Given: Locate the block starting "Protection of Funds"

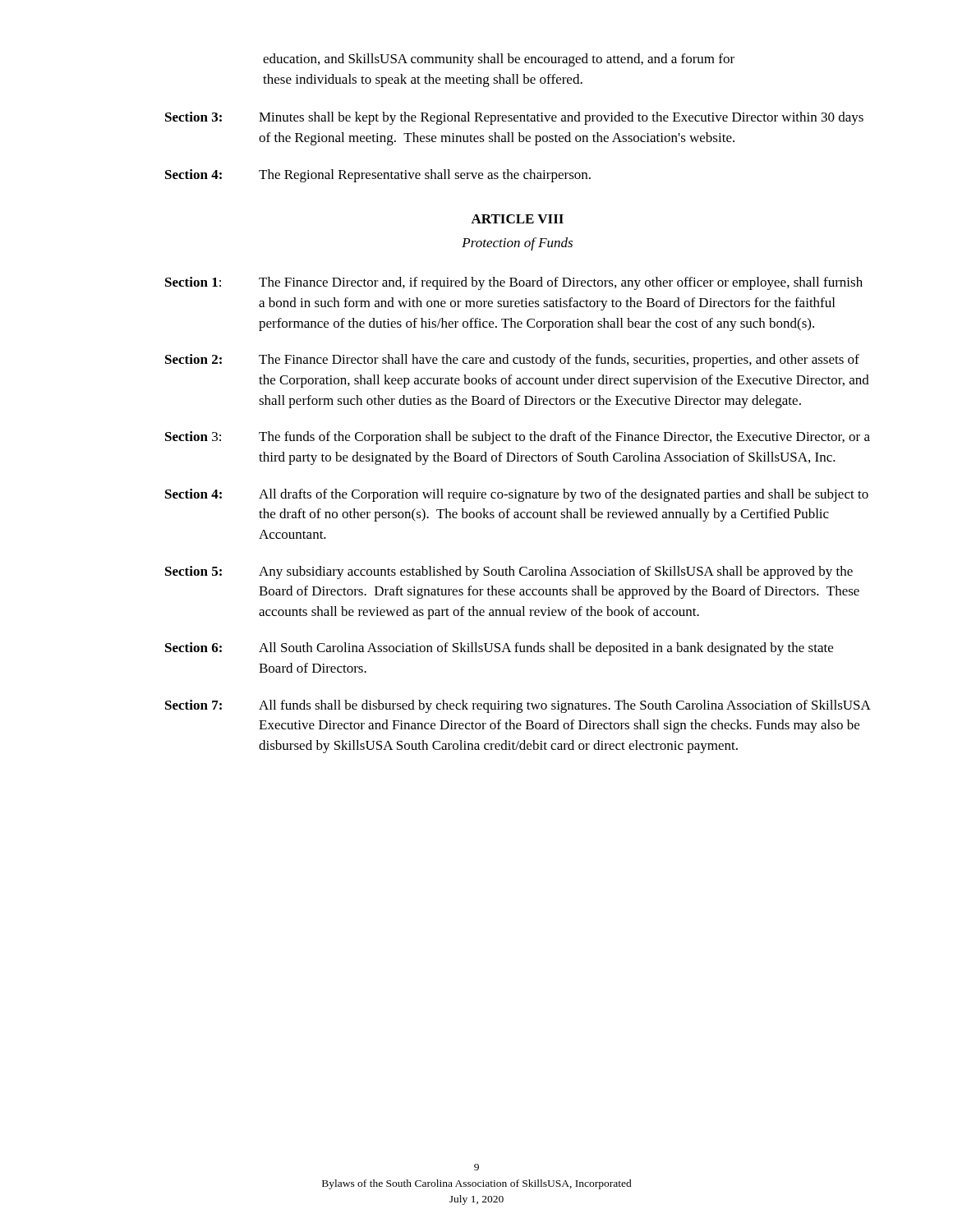Looking at the screenshot, I should [x=518, y=243].
